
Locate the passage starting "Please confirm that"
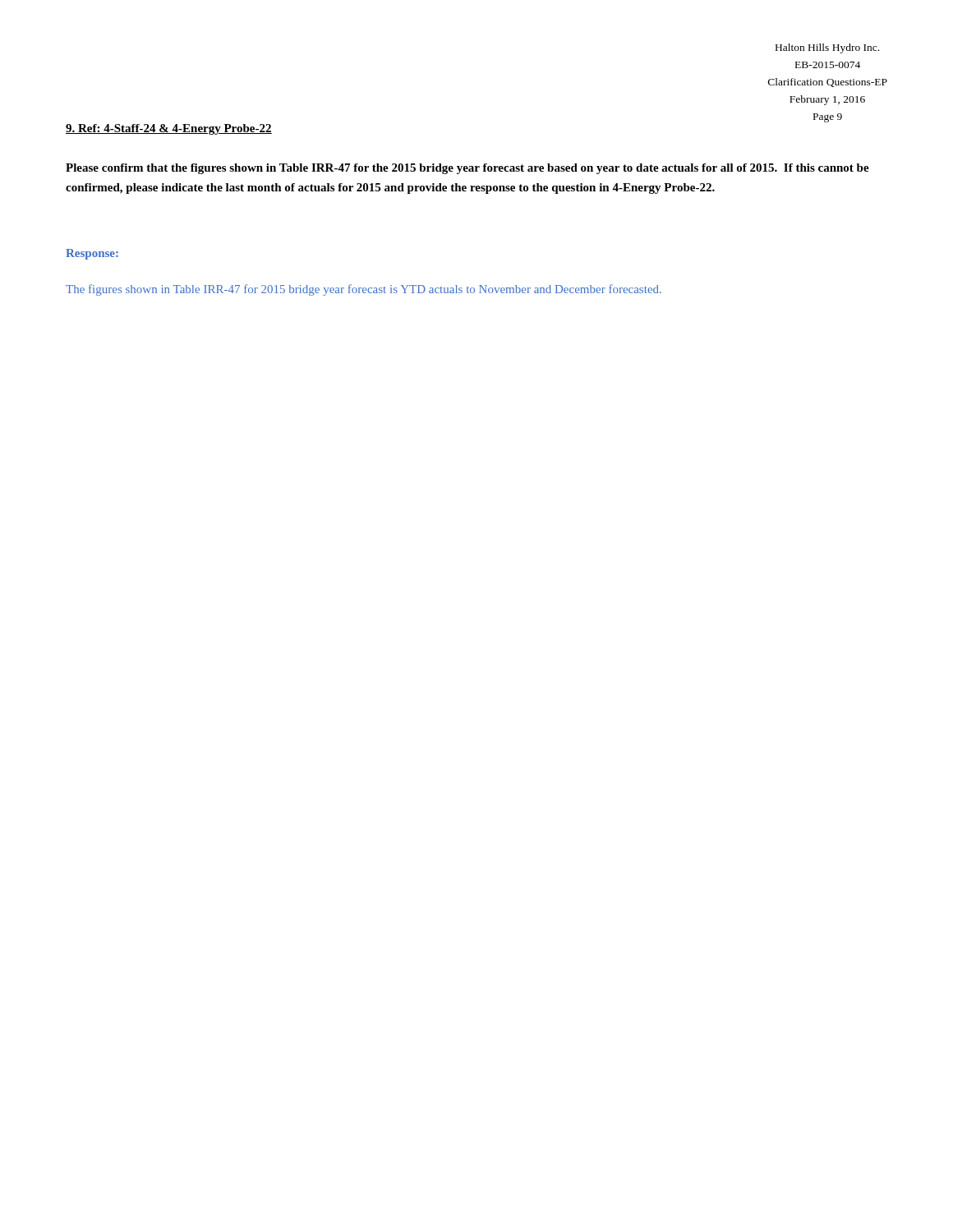click(467, 177)
